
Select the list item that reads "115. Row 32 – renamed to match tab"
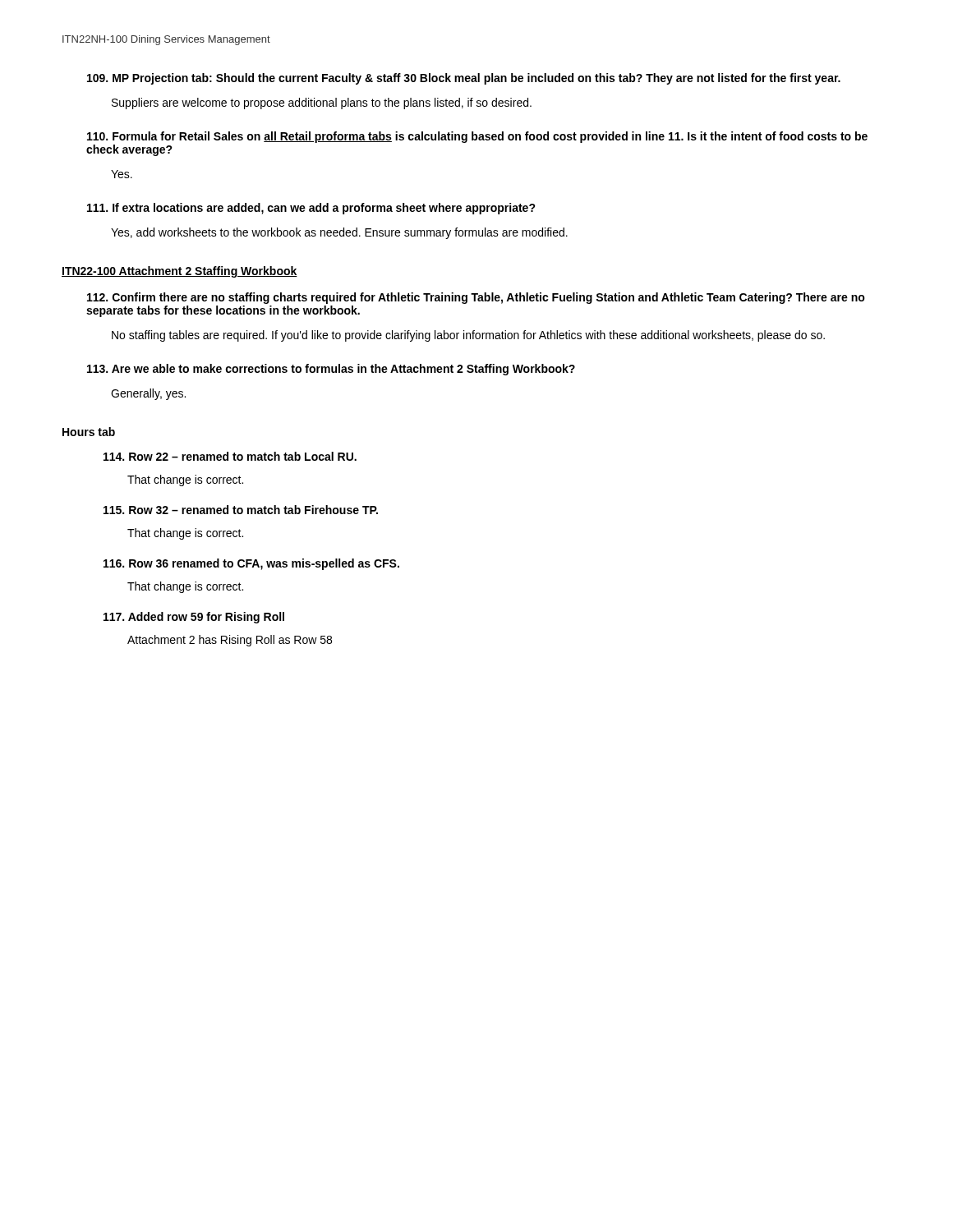pyautogui.click(x=241, y=510)
